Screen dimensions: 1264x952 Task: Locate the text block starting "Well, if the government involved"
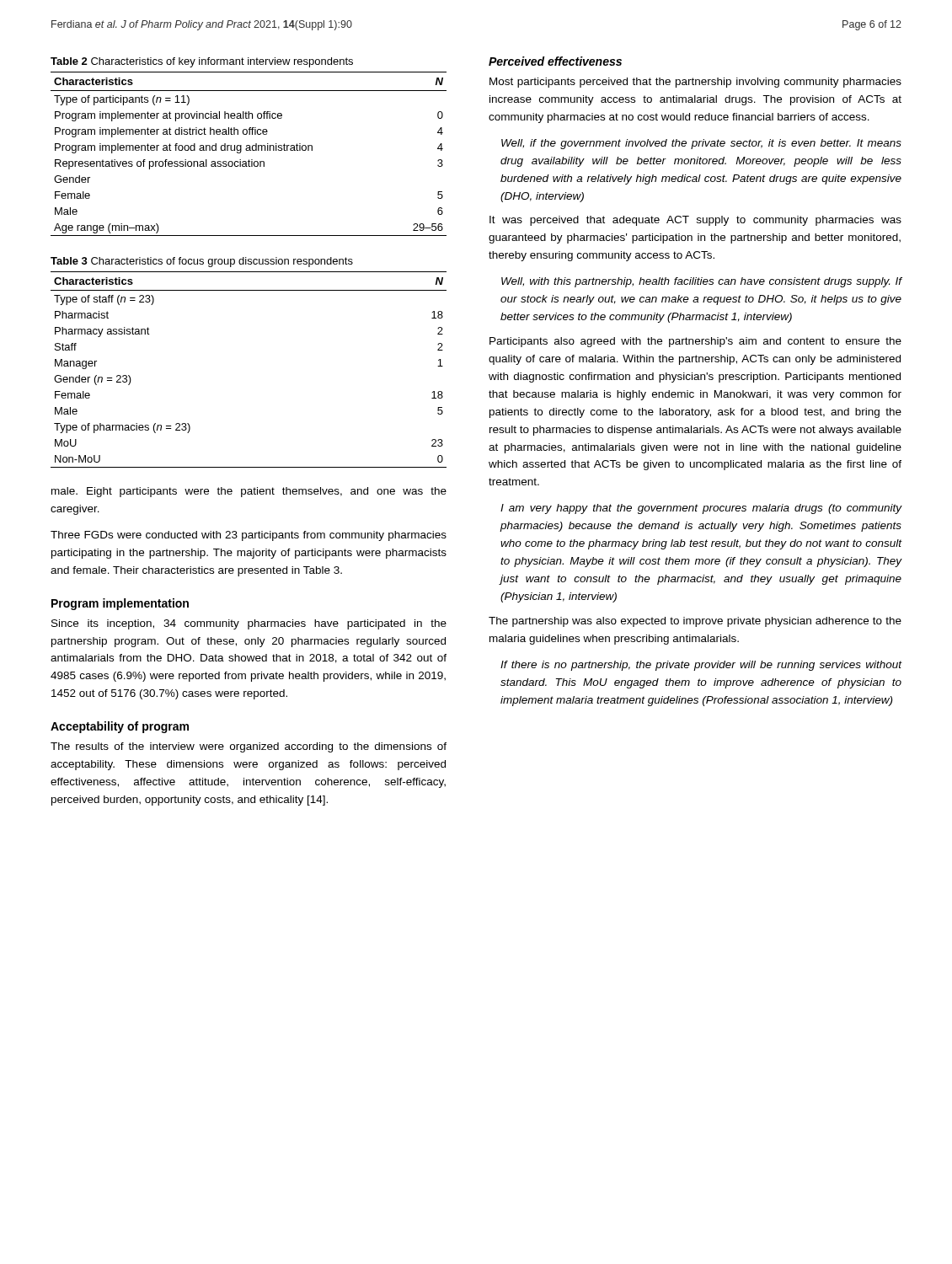[701, 169]
